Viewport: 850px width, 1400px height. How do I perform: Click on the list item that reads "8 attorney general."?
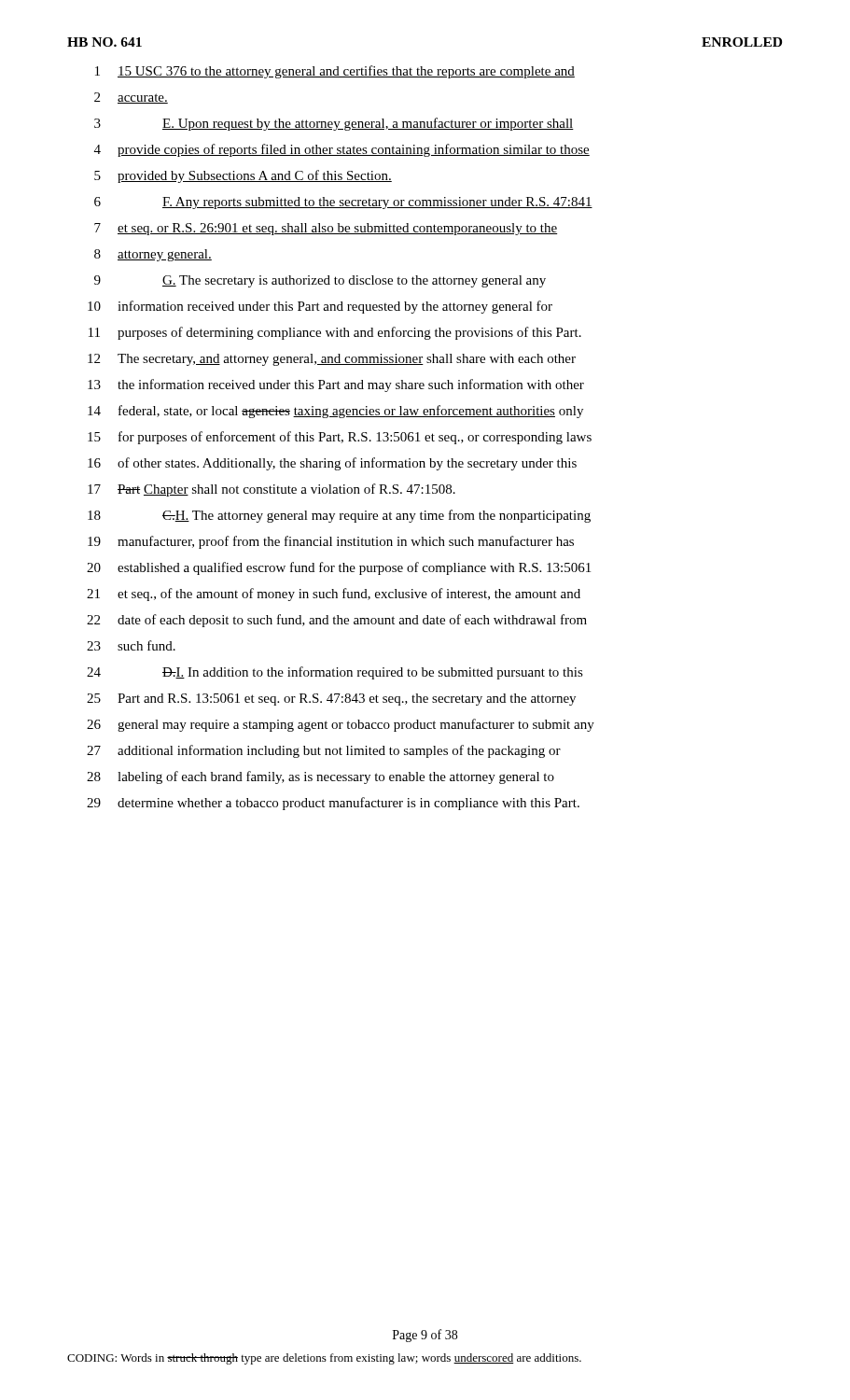153,255
